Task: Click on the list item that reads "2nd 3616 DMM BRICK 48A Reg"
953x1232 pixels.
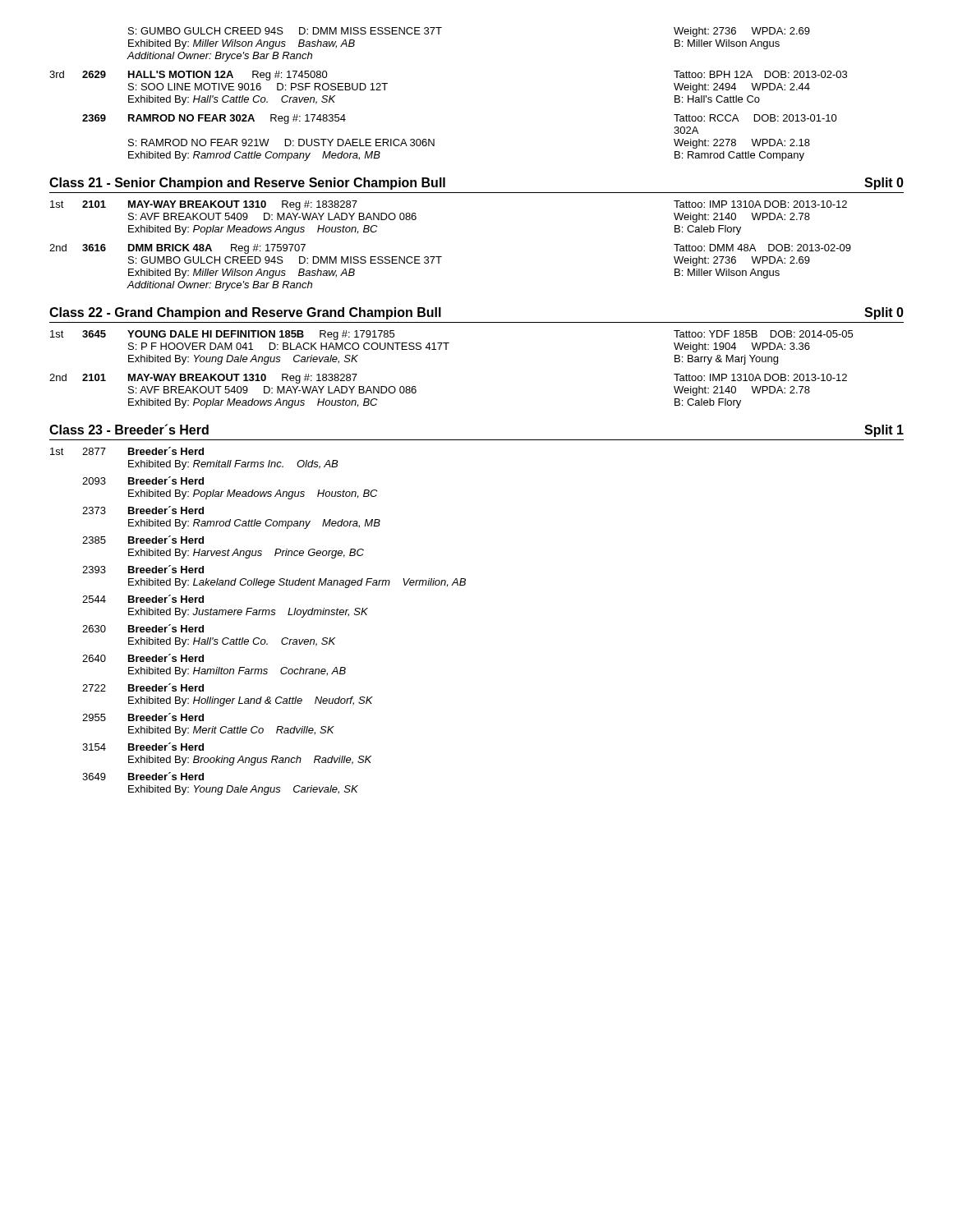Action: point(87,248)
